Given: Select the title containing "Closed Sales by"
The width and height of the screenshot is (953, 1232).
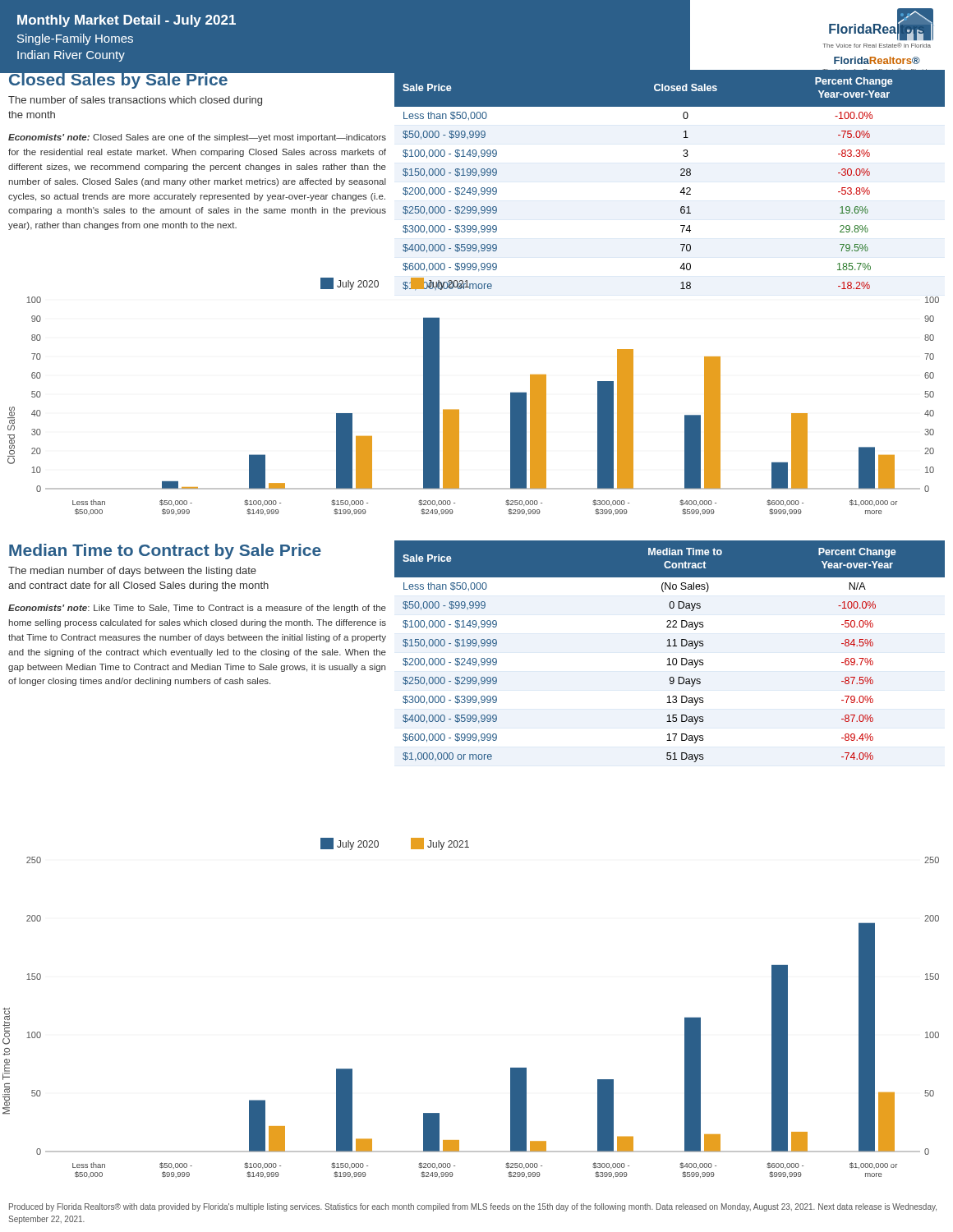Looking at the screenshot, I should [x=118, y=79].
